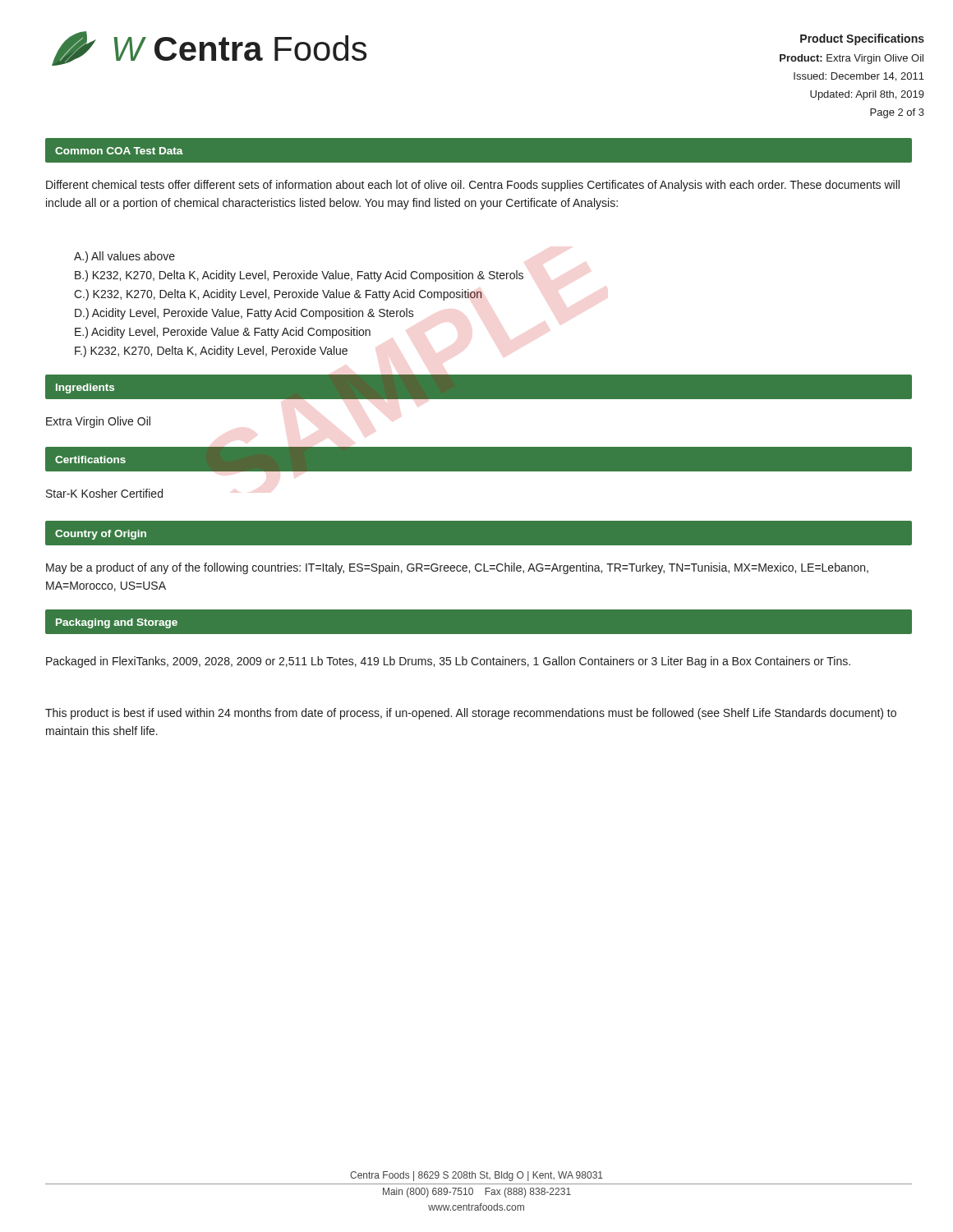The height and width of the screenshot is (1232, 953).
Task: Select the element starting "Packaging and Storage"
Action: pyautogui.click(x=116, y=622)
